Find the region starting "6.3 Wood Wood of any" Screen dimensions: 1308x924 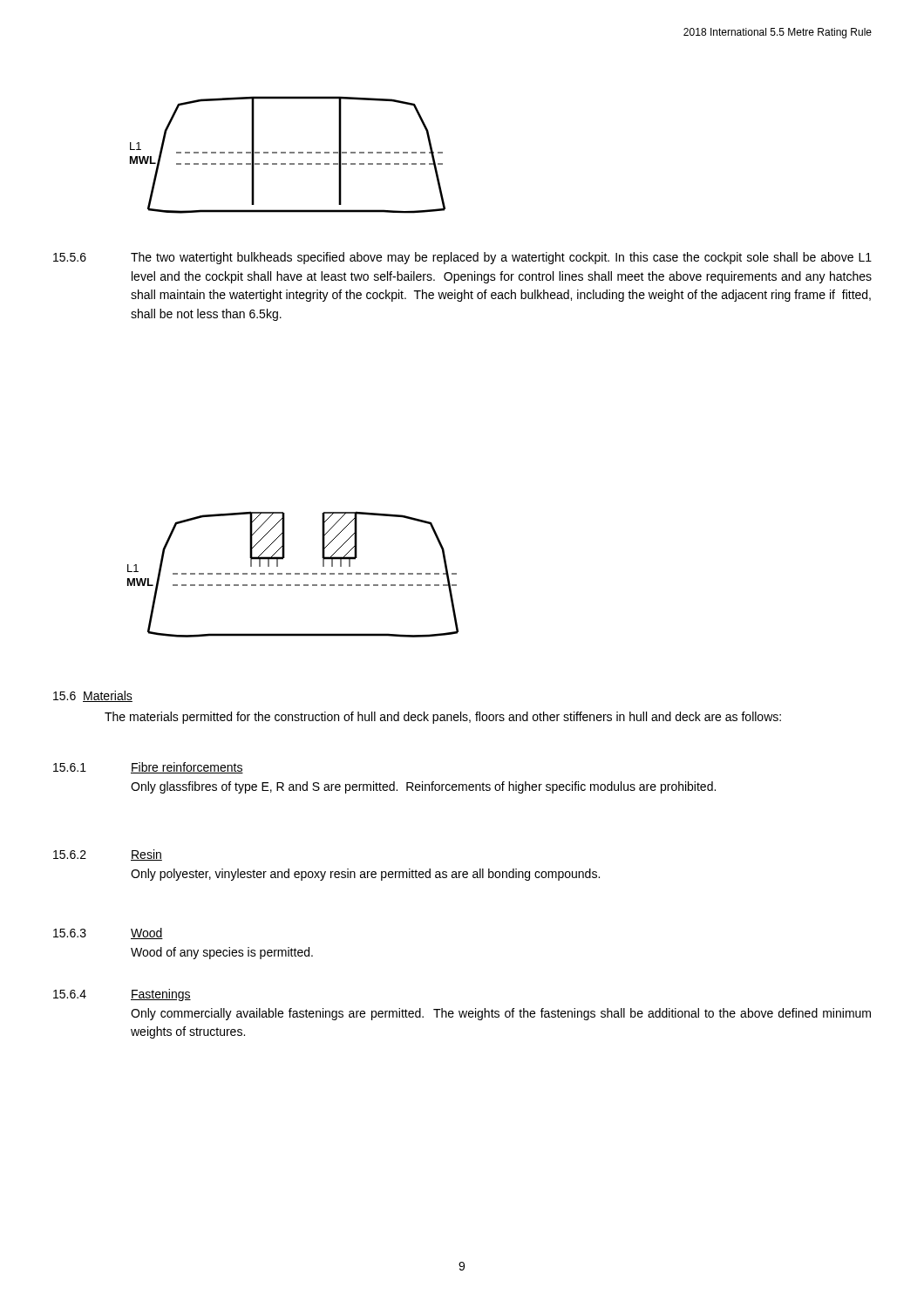point(72,933)
